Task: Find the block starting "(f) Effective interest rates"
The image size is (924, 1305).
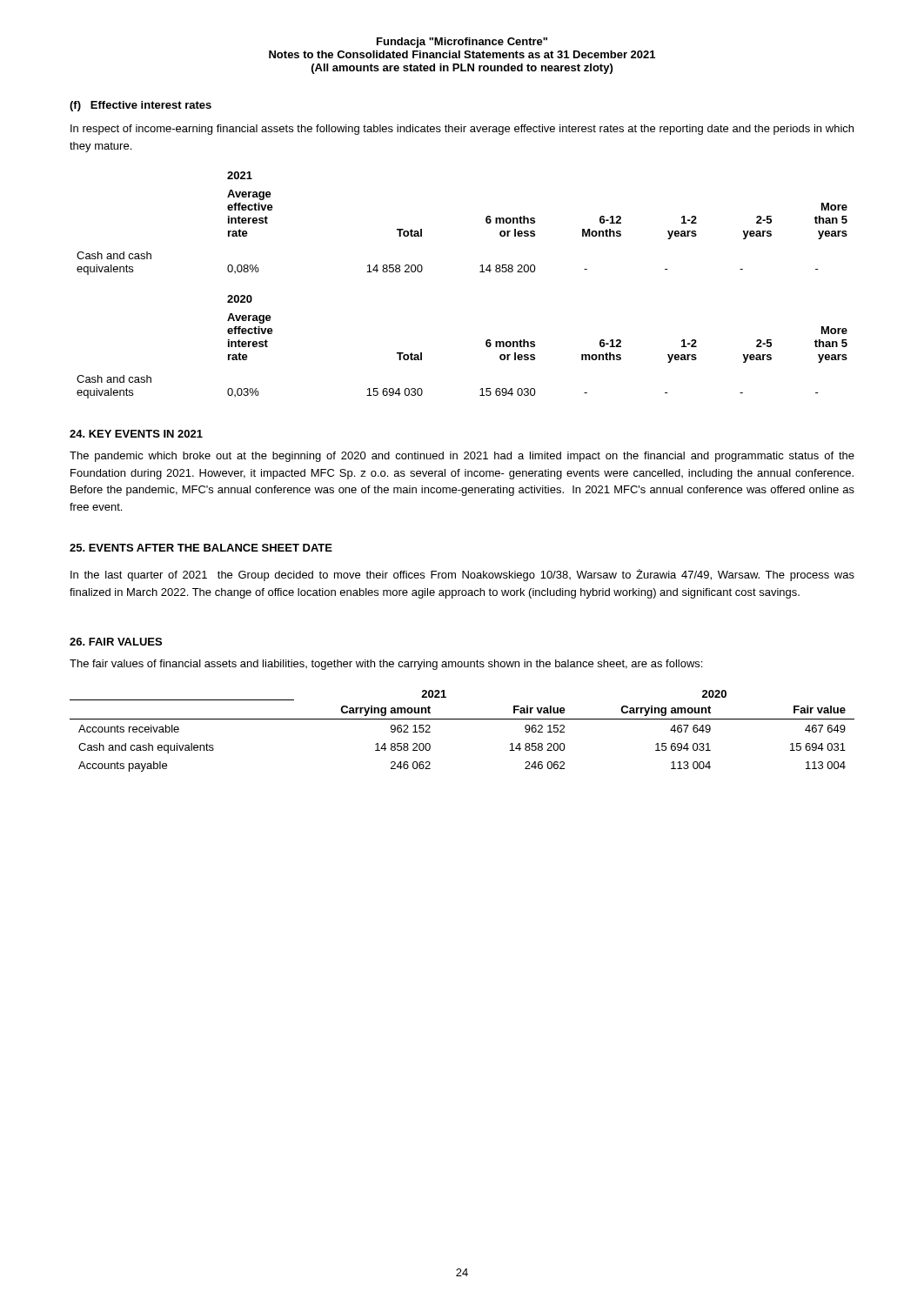Action: 141,105
